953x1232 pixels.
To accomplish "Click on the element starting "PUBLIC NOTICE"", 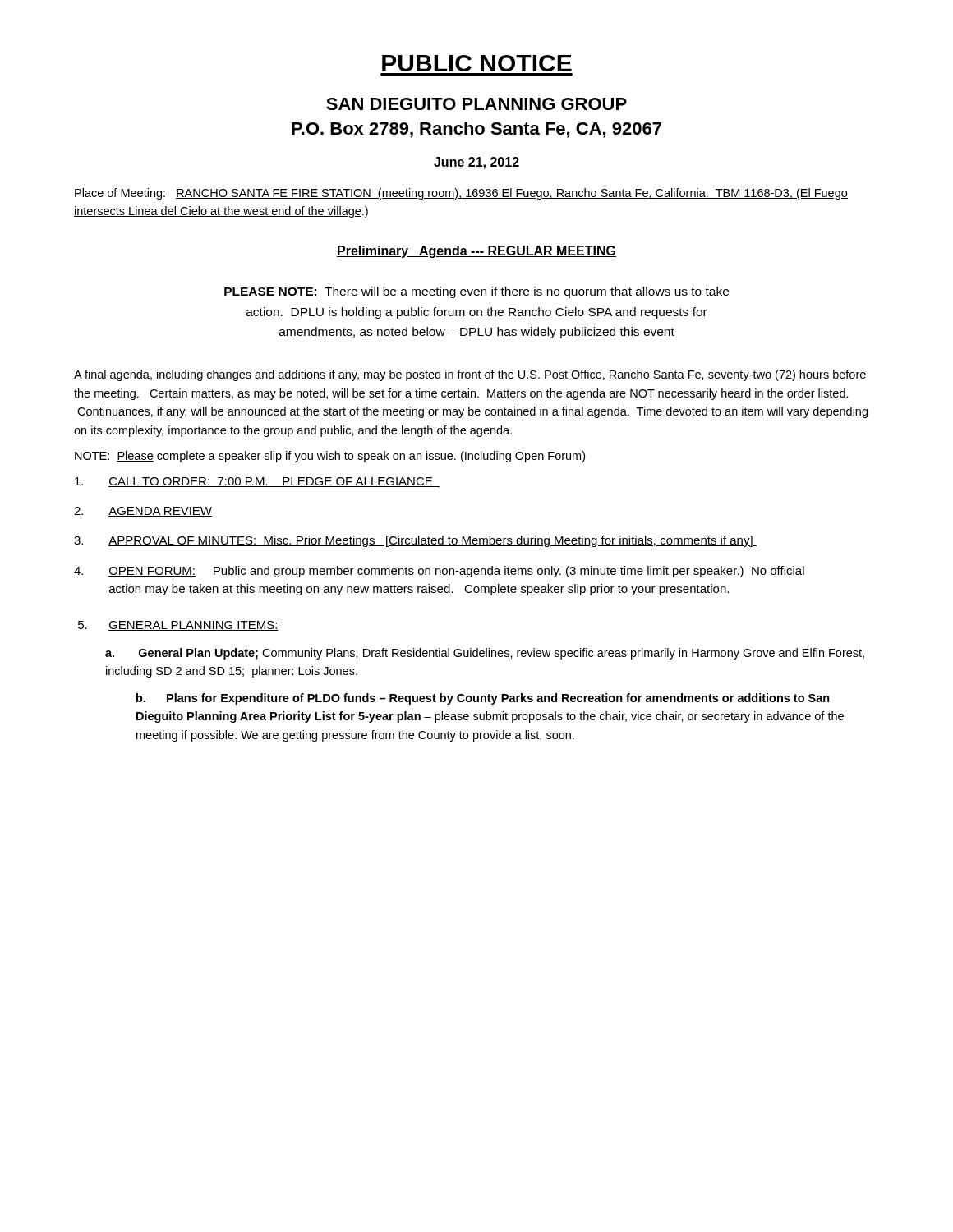I will (x=476, y=63).
